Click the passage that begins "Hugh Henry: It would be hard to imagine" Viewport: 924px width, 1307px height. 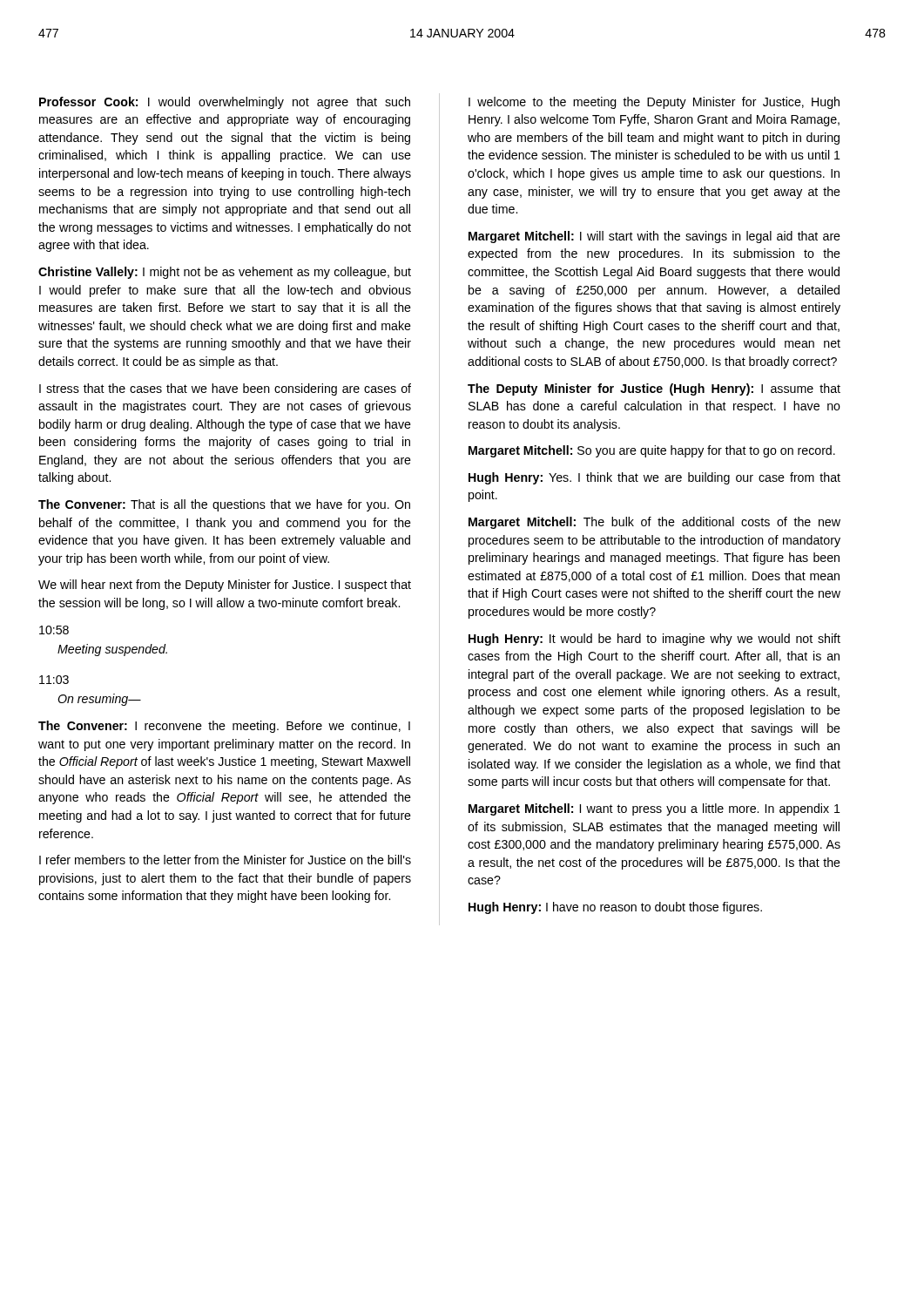click(x=654, y=710)
